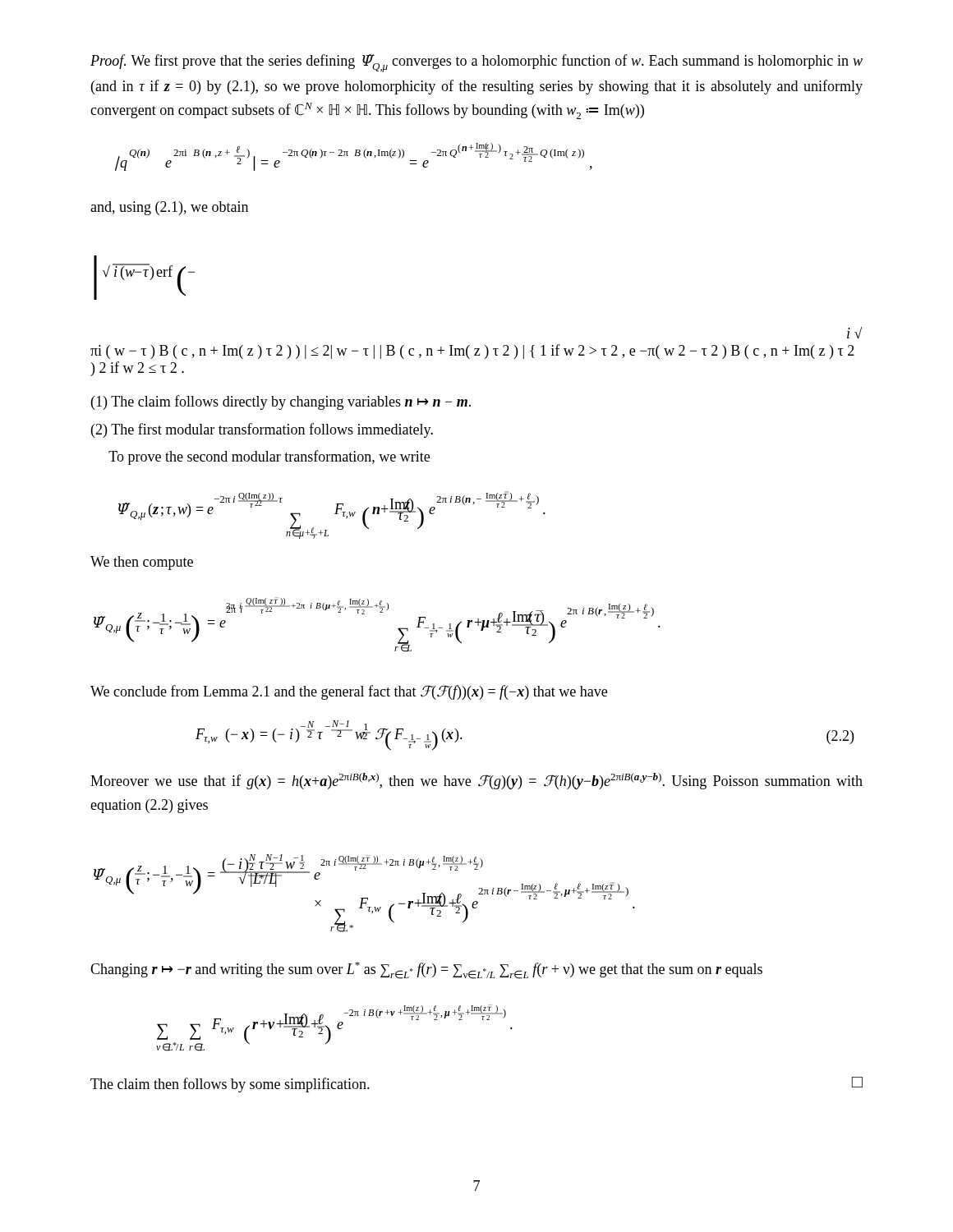The width and height of the screenshot is (953, 1232).
Task: Select the element starting "We then compute"
Action: pyautogui.click(x=142, y=562)
